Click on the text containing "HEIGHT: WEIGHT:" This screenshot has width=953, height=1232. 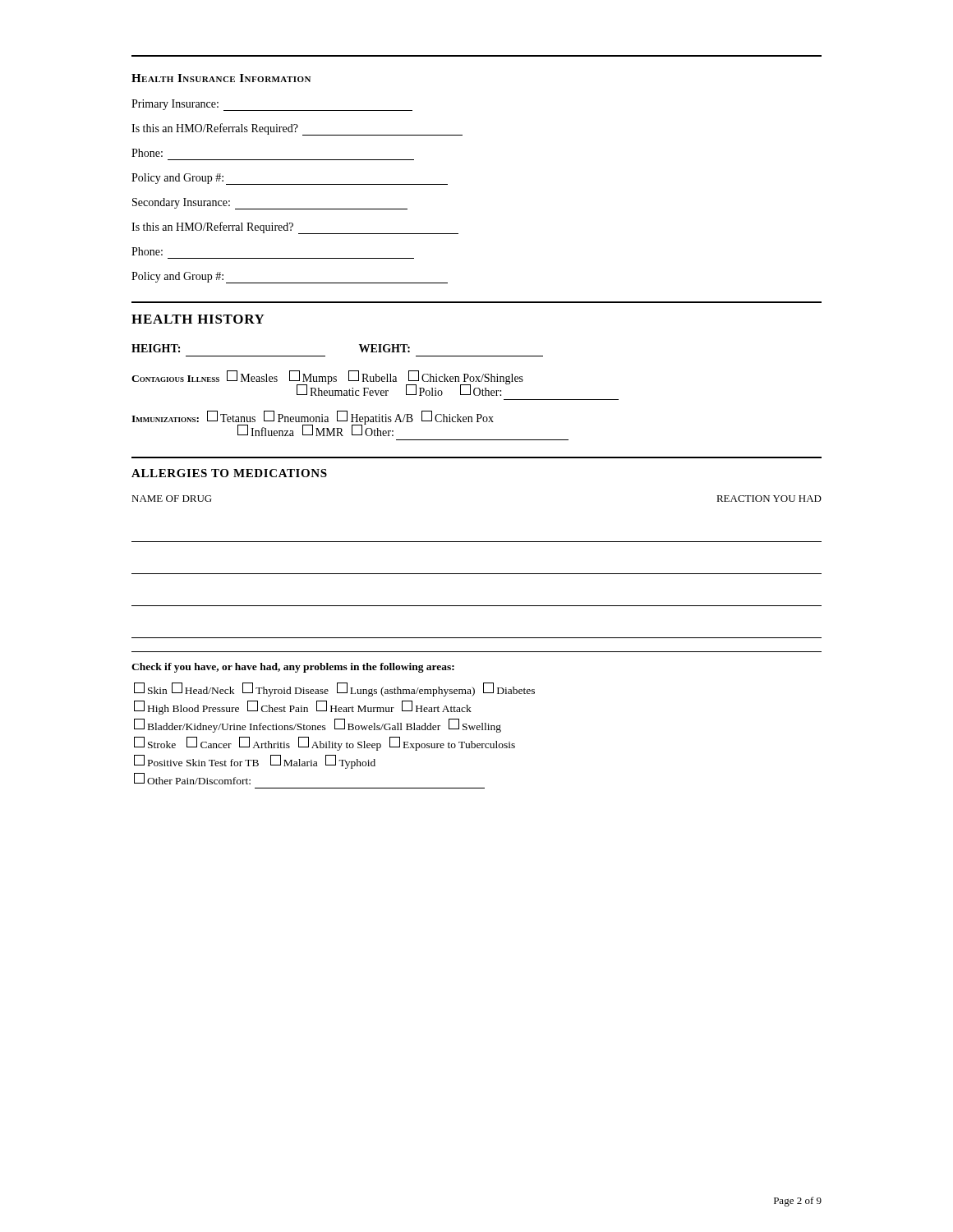(x=158, y=349)
